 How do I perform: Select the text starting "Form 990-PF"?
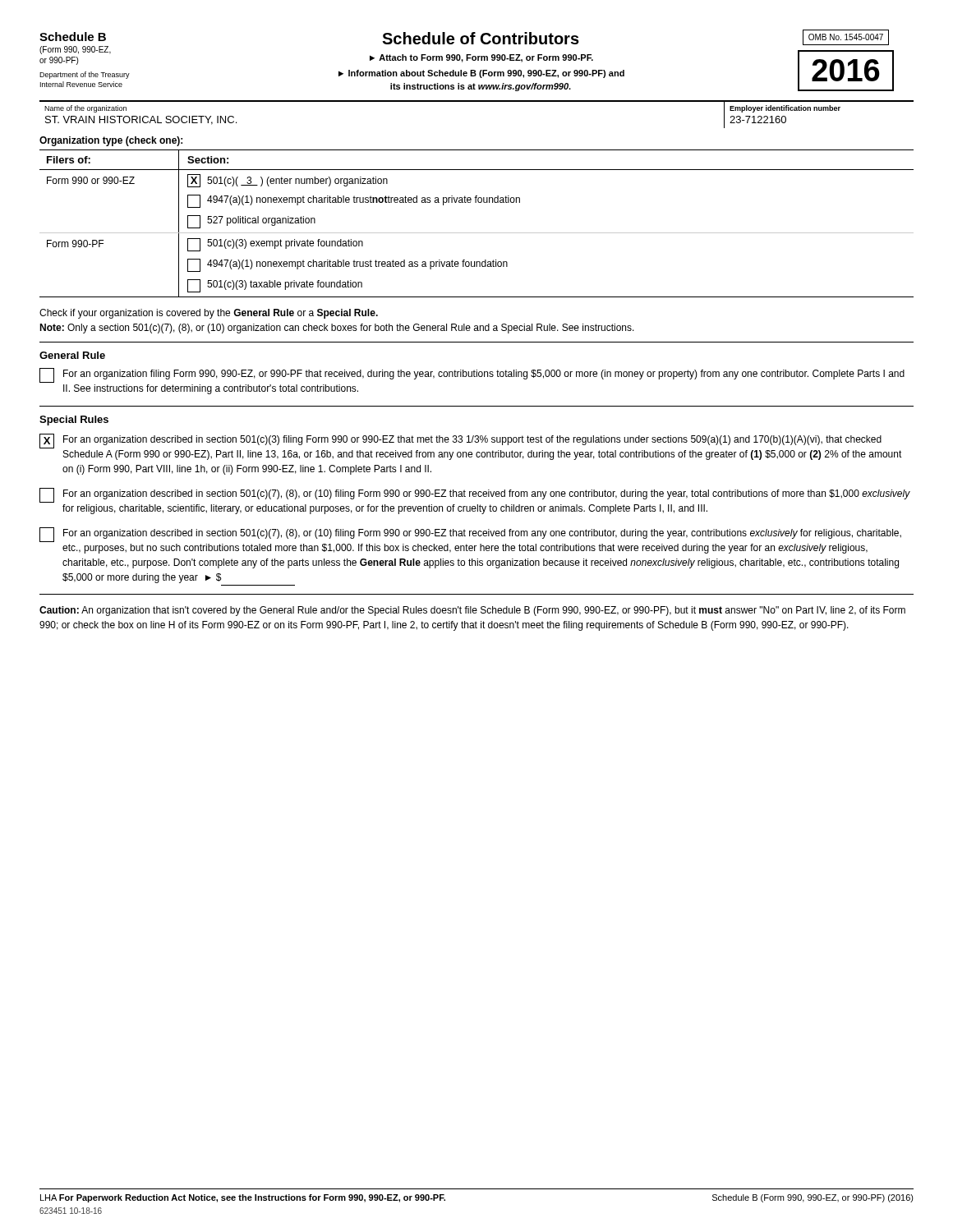coord(75,244)
